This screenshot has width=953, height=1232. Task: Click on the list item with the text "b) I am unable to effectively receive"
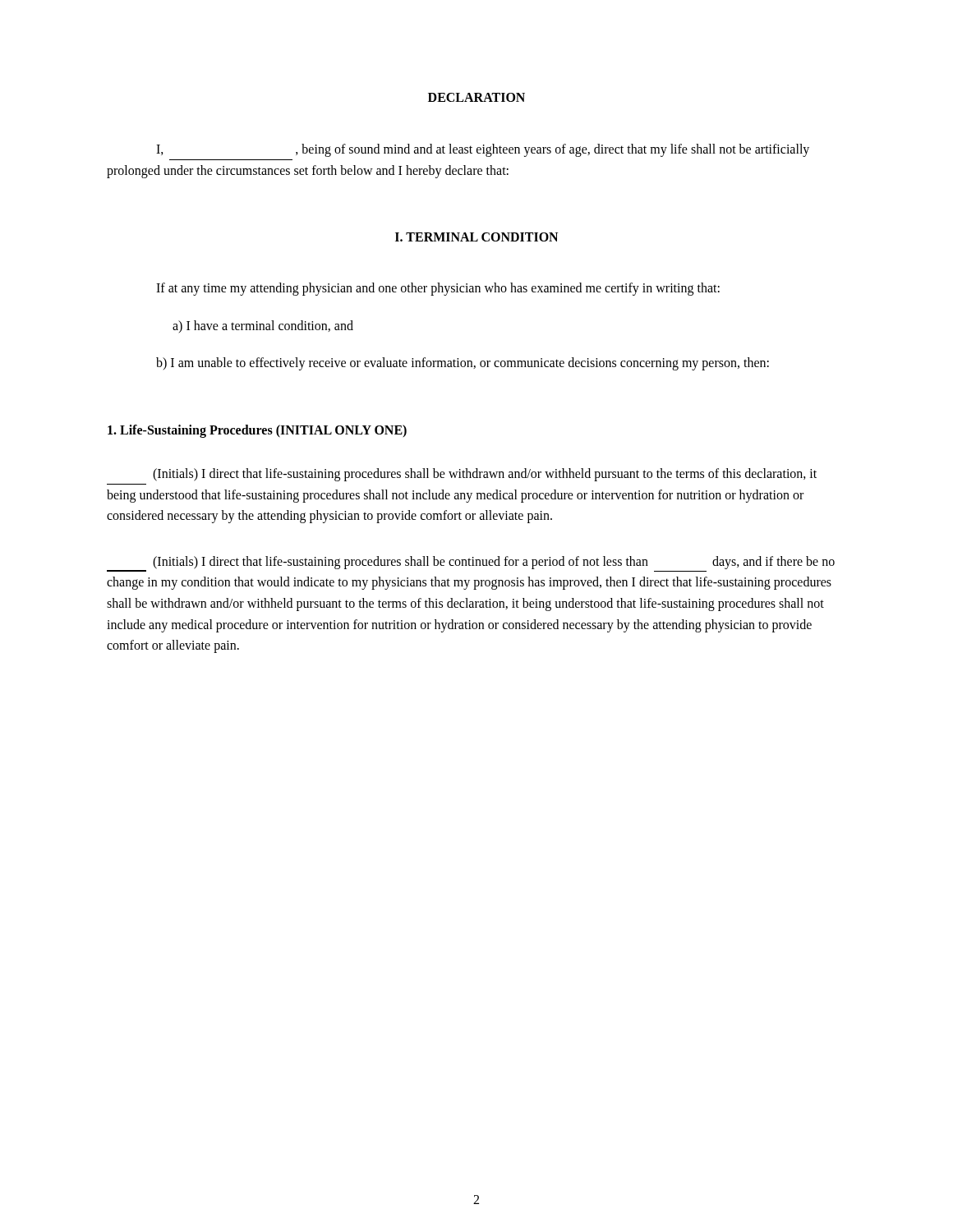click(x=463, y=363)
